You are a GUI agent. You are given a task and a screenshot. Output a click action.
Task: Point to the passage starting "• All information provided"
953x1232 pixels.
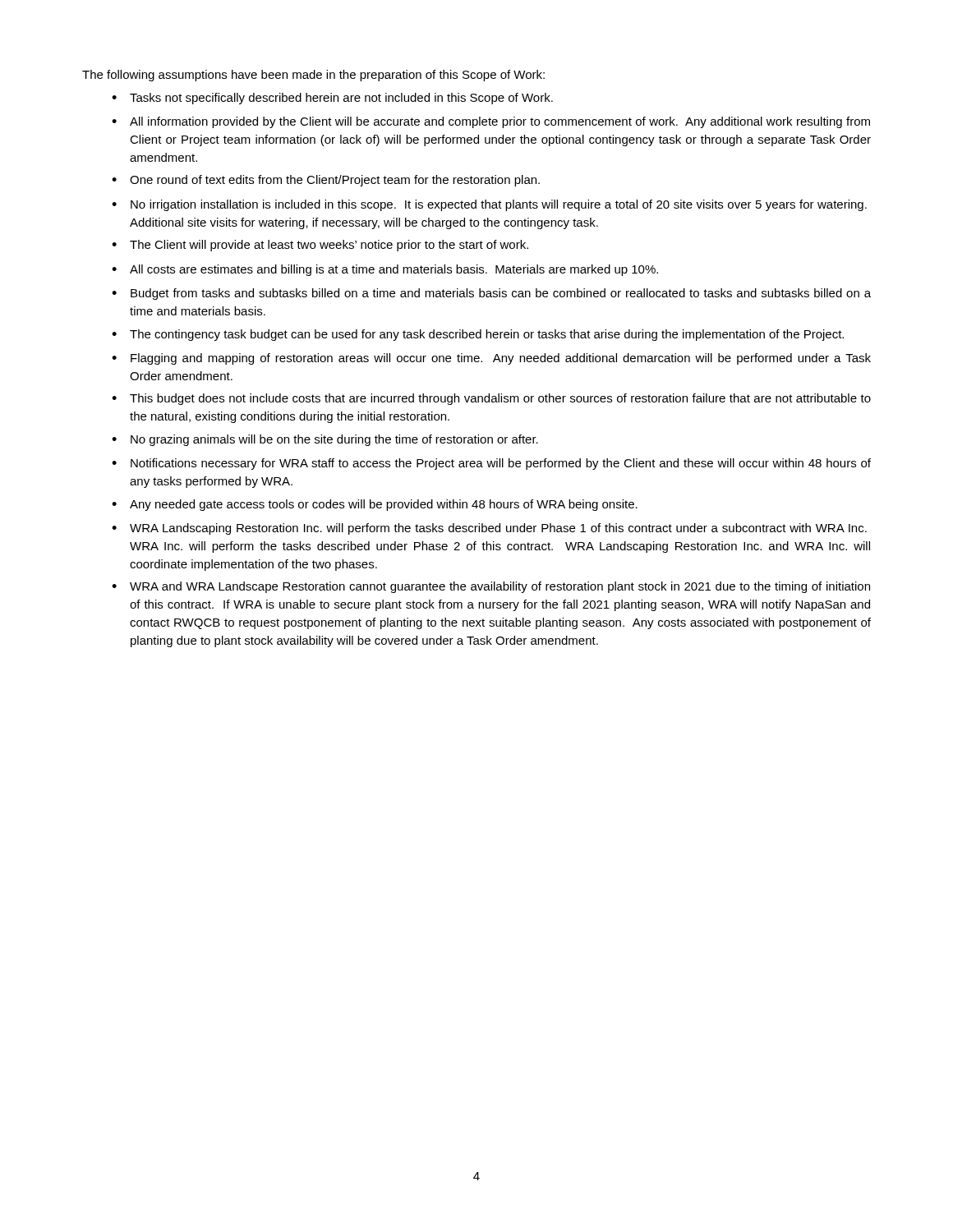tap(491, 139)
